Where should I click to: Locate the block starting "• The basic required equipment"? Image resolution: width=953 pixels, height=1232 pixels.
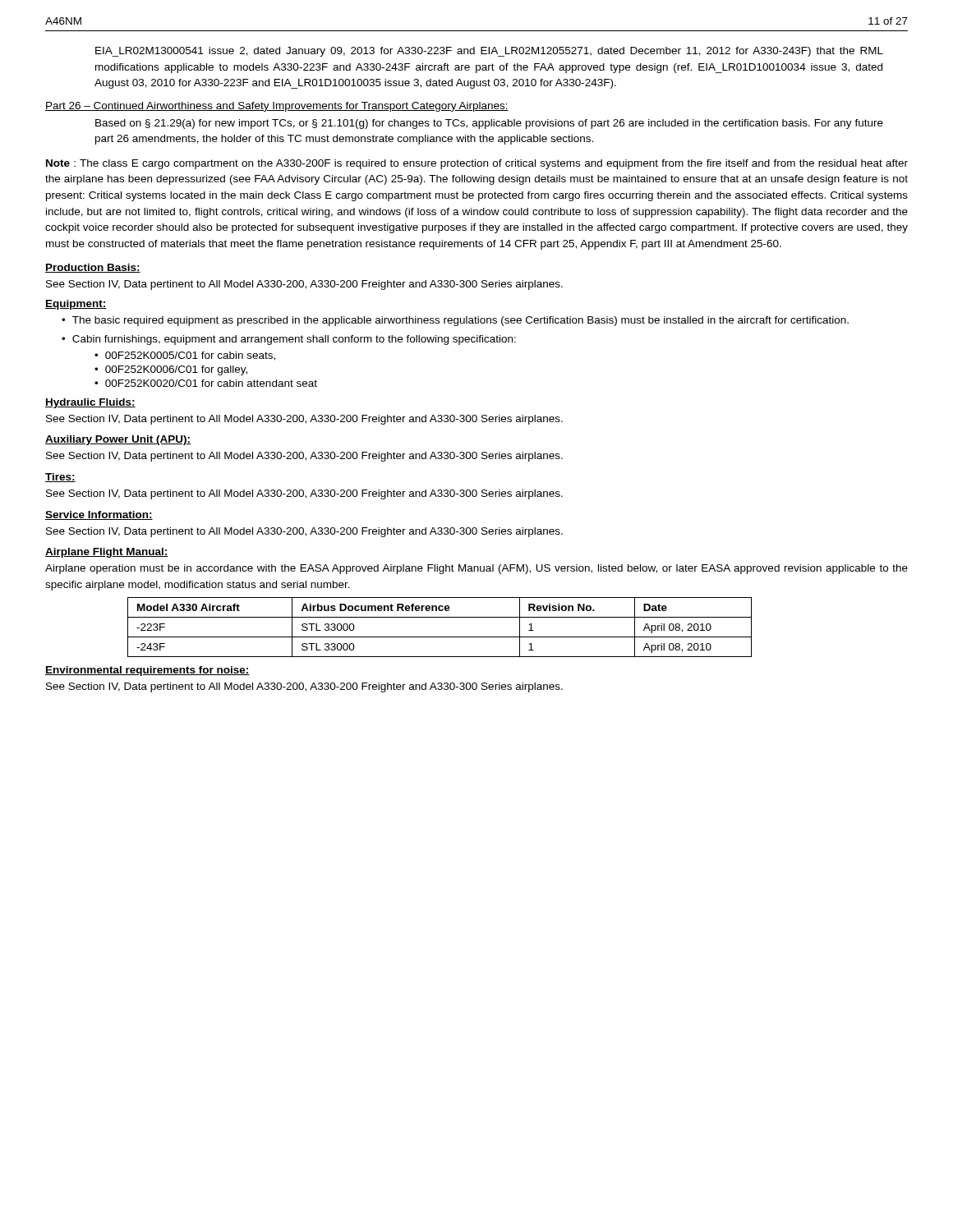(456, 320)
